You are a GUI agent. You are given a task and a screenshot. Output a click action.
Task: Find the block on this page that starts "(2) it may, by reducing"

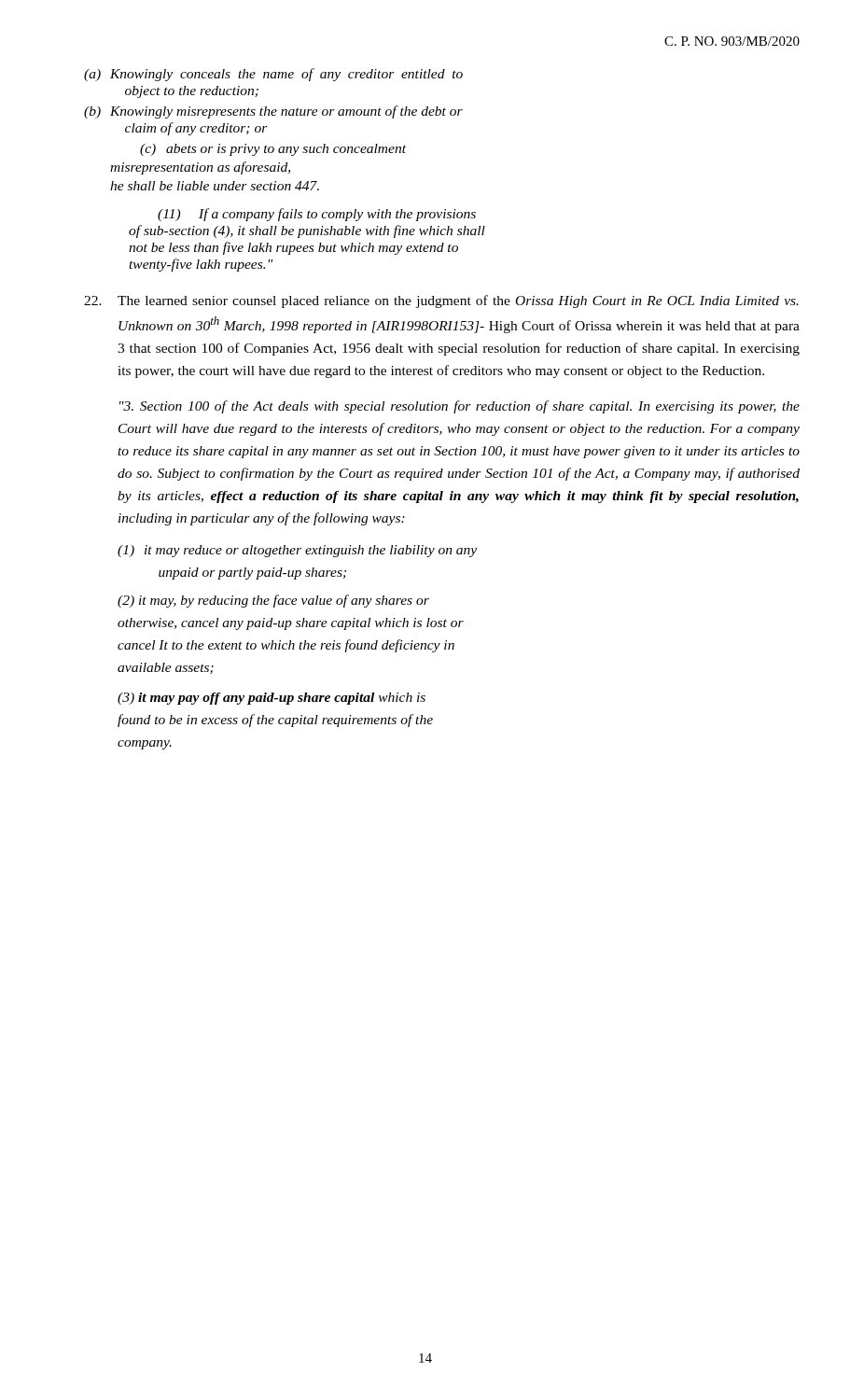pos(290,634)
